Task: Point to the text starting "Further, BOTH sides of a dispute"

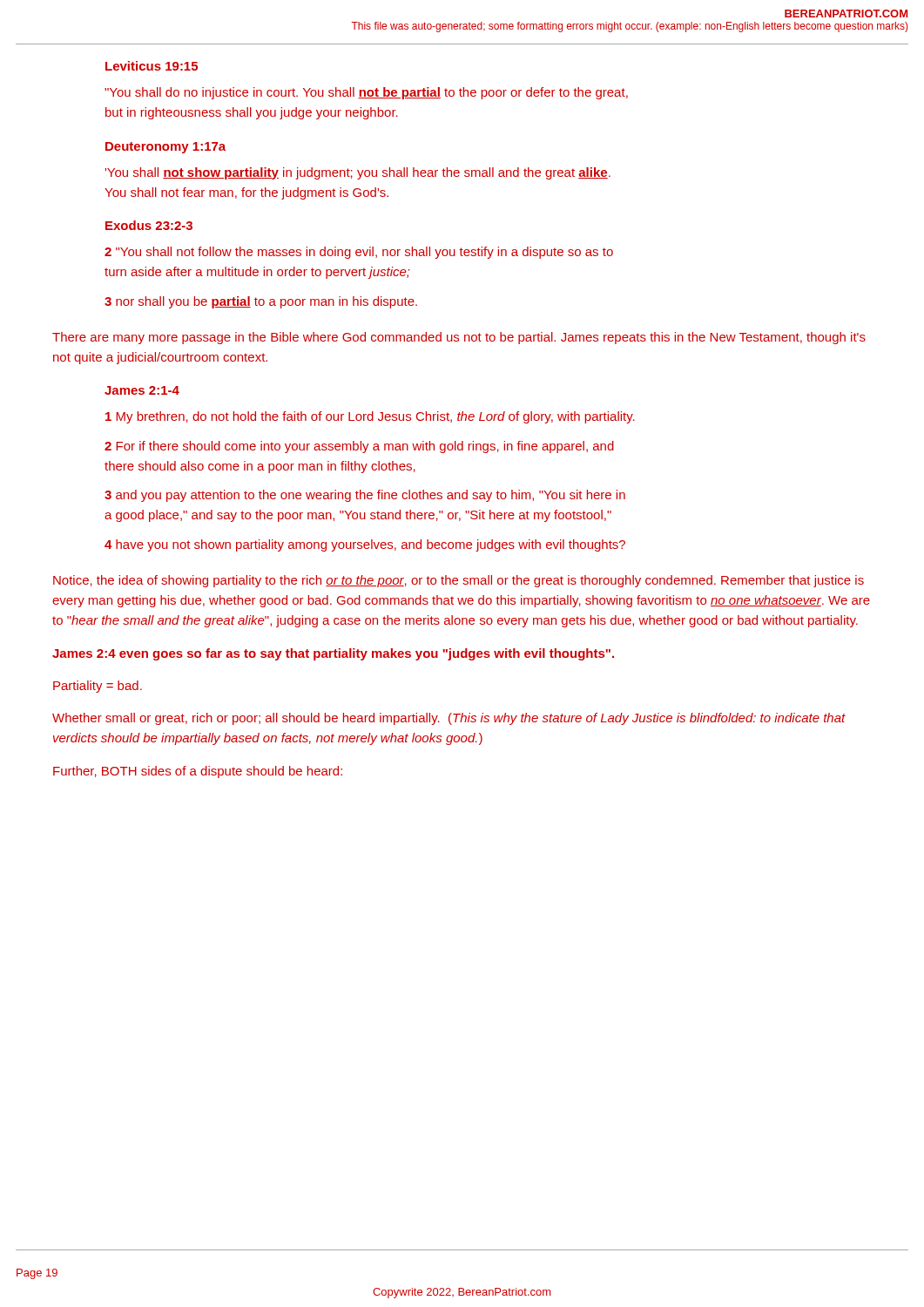Action: pos(198,770)
